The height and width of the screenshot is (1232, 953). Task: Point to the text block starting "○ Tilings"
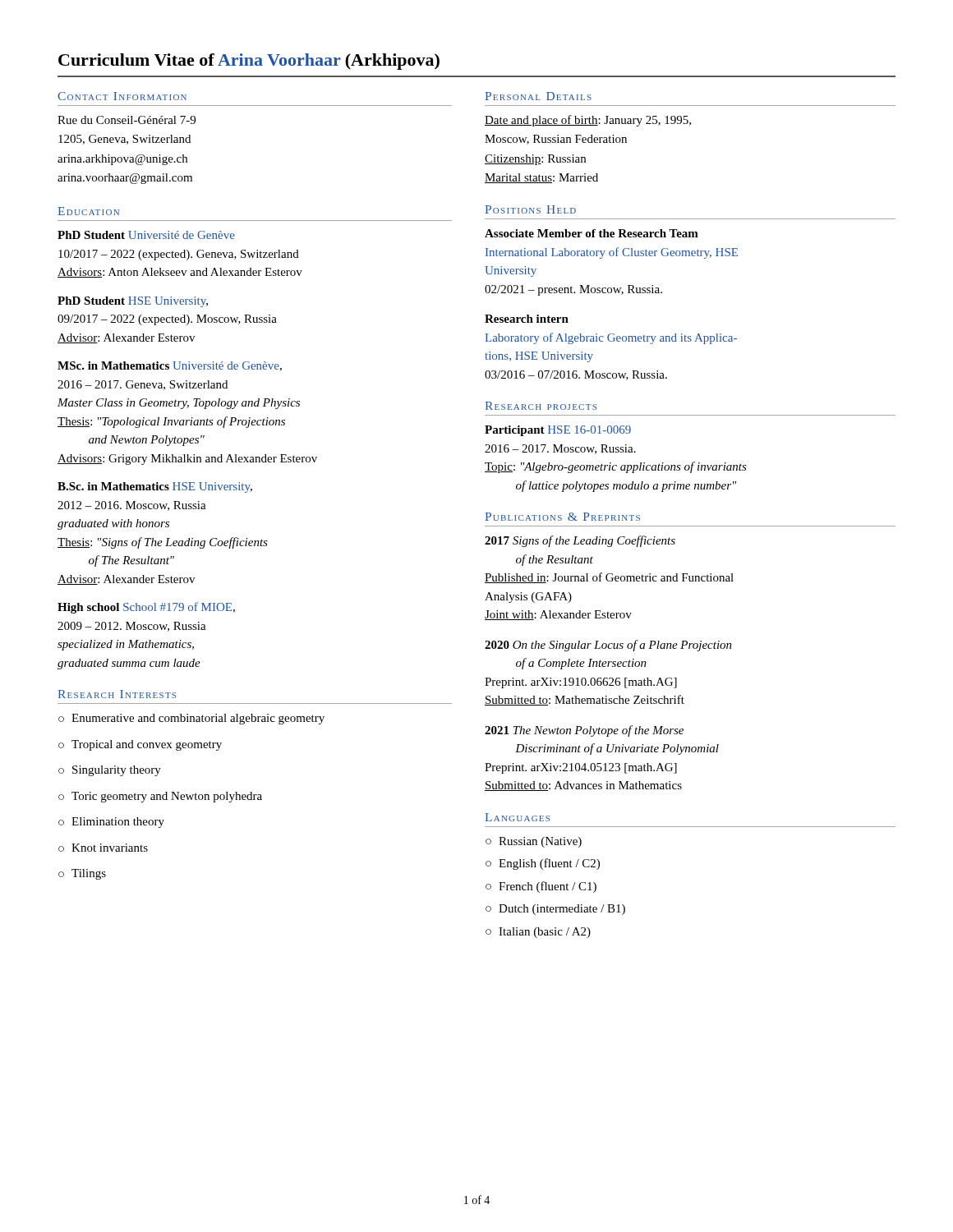82,874
